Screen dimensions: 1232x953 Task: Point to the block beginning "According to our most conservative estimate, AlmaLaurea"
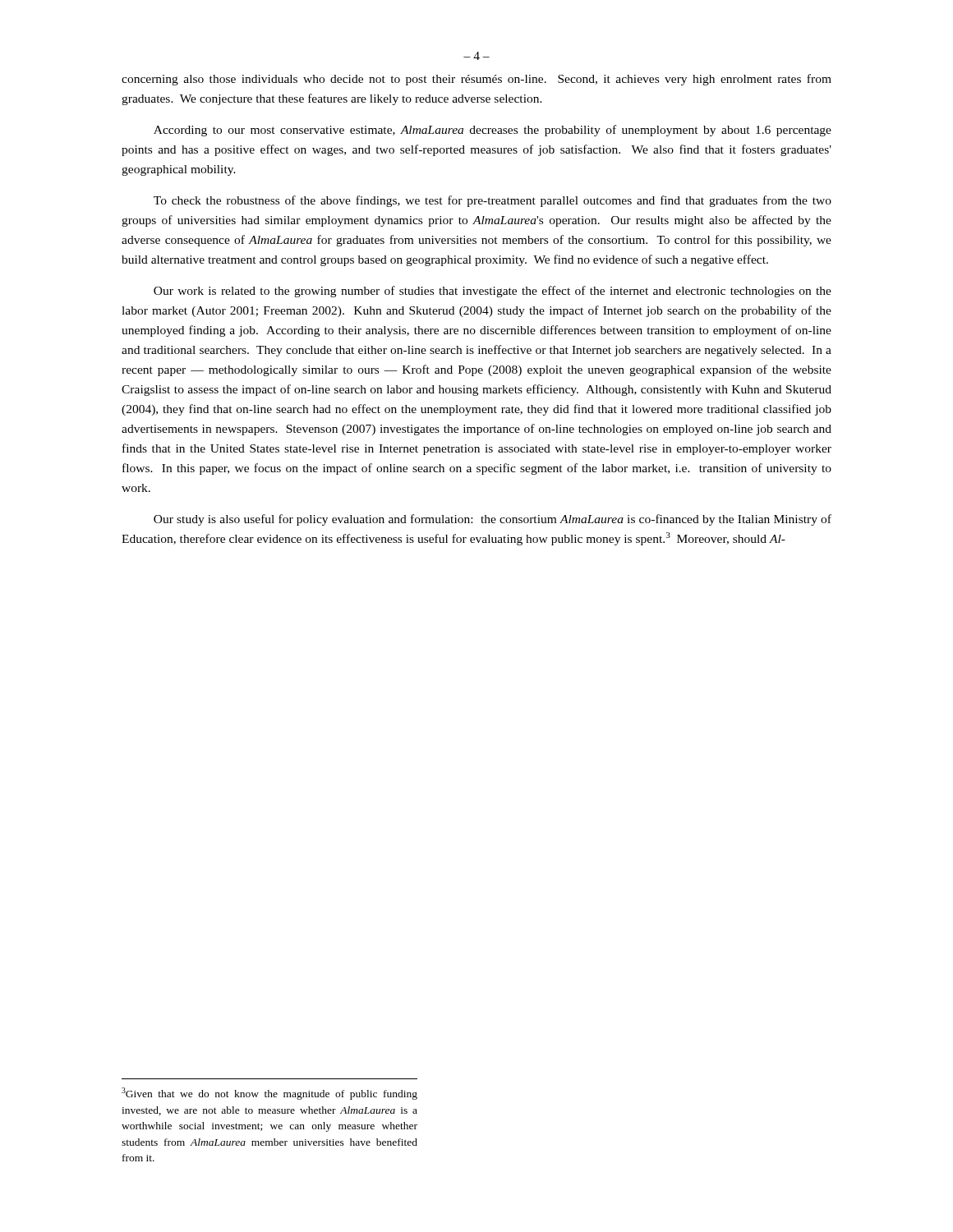pyautogui.click(x=476, y=150)
